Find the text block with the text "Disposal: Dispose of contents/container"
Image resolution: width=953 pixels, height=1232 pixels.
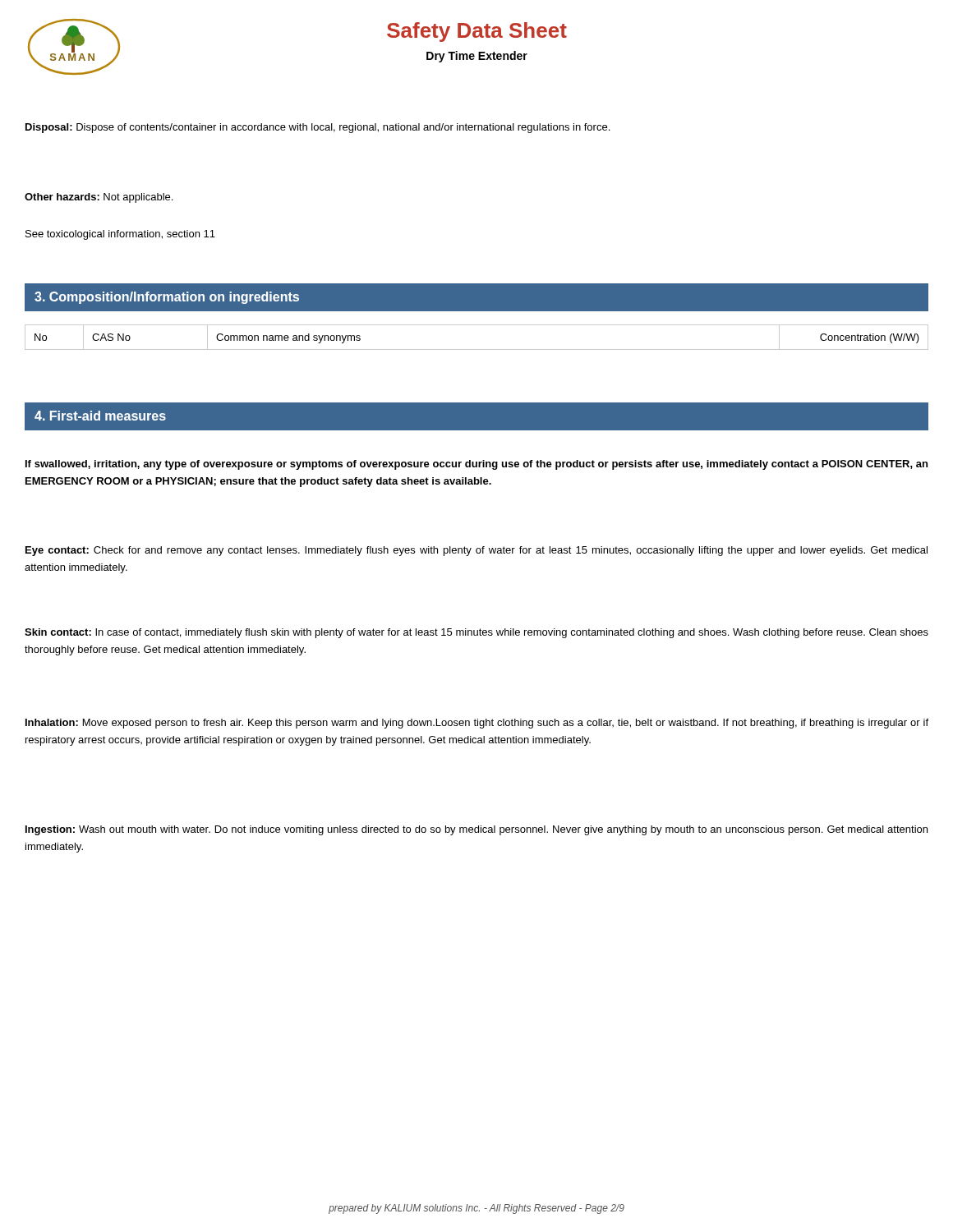pos(318,127)
